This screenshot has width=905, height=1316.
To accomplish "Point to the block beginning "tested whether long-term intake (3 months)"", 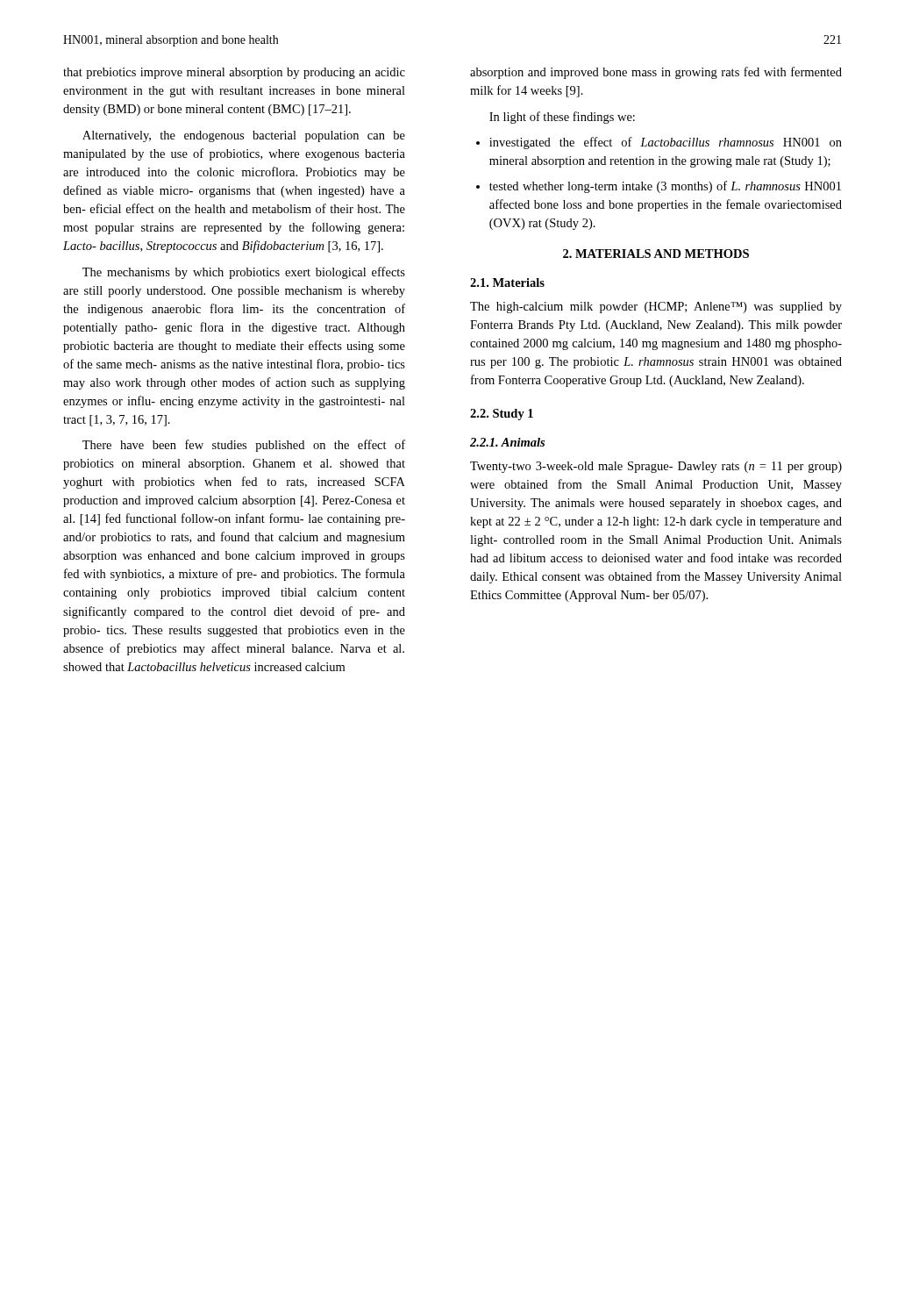I will (665, 204).
